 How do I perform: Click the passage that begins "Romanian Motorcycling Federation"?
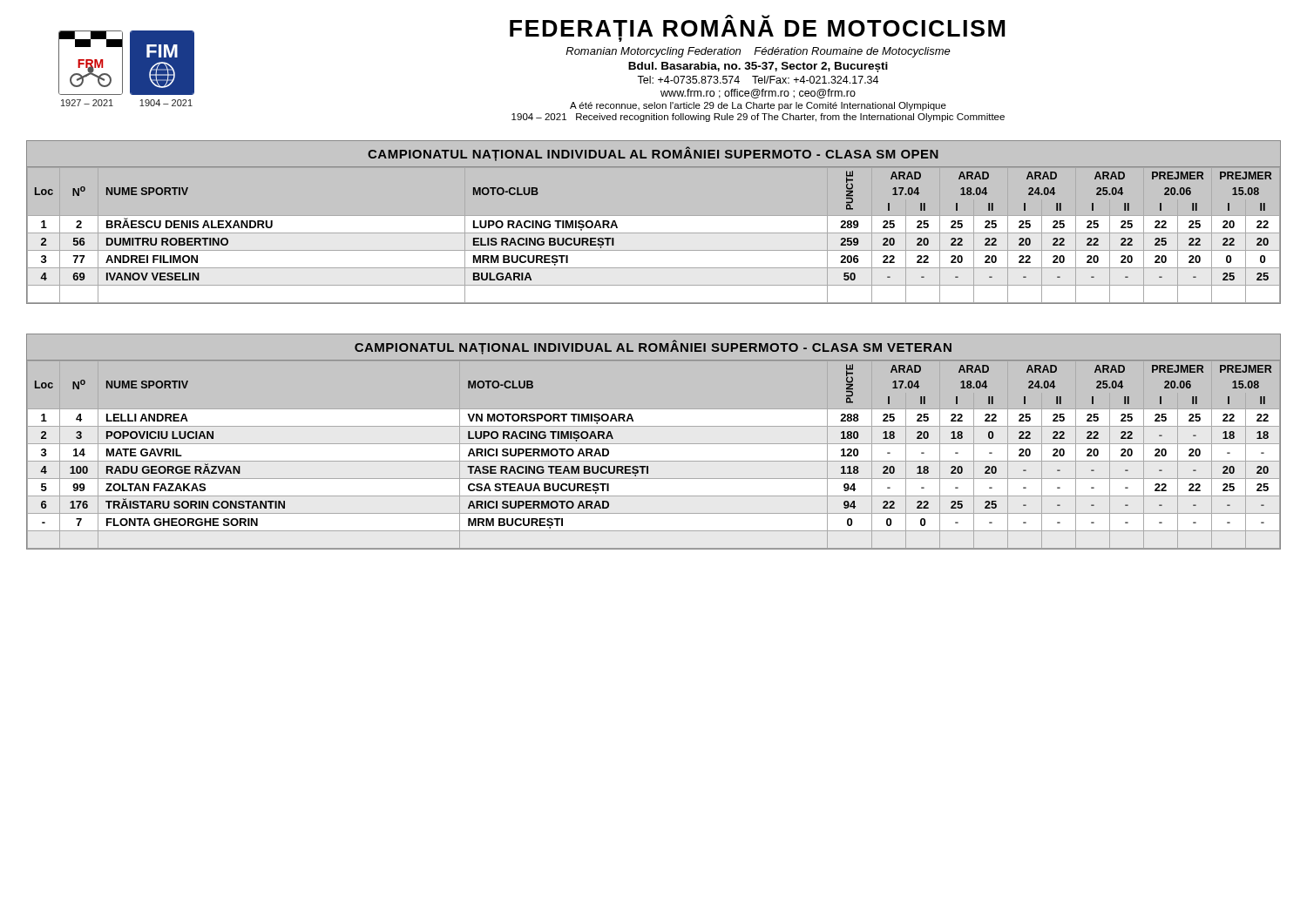click(x=758, y=51)
